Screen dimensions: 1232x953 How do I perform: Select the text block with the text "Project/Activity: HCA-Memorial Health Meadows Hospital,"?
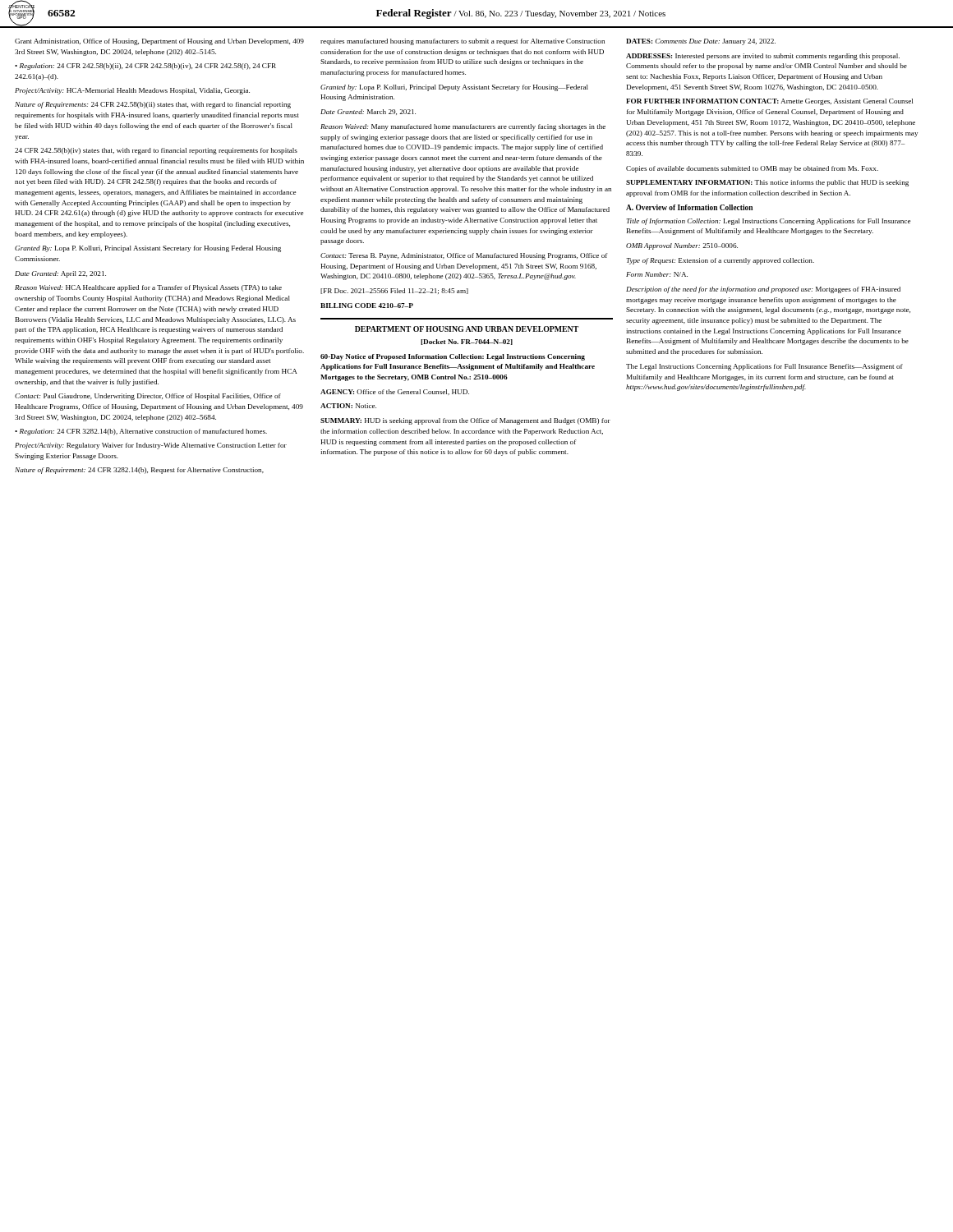pyautogui.click(x=161, y=90)
